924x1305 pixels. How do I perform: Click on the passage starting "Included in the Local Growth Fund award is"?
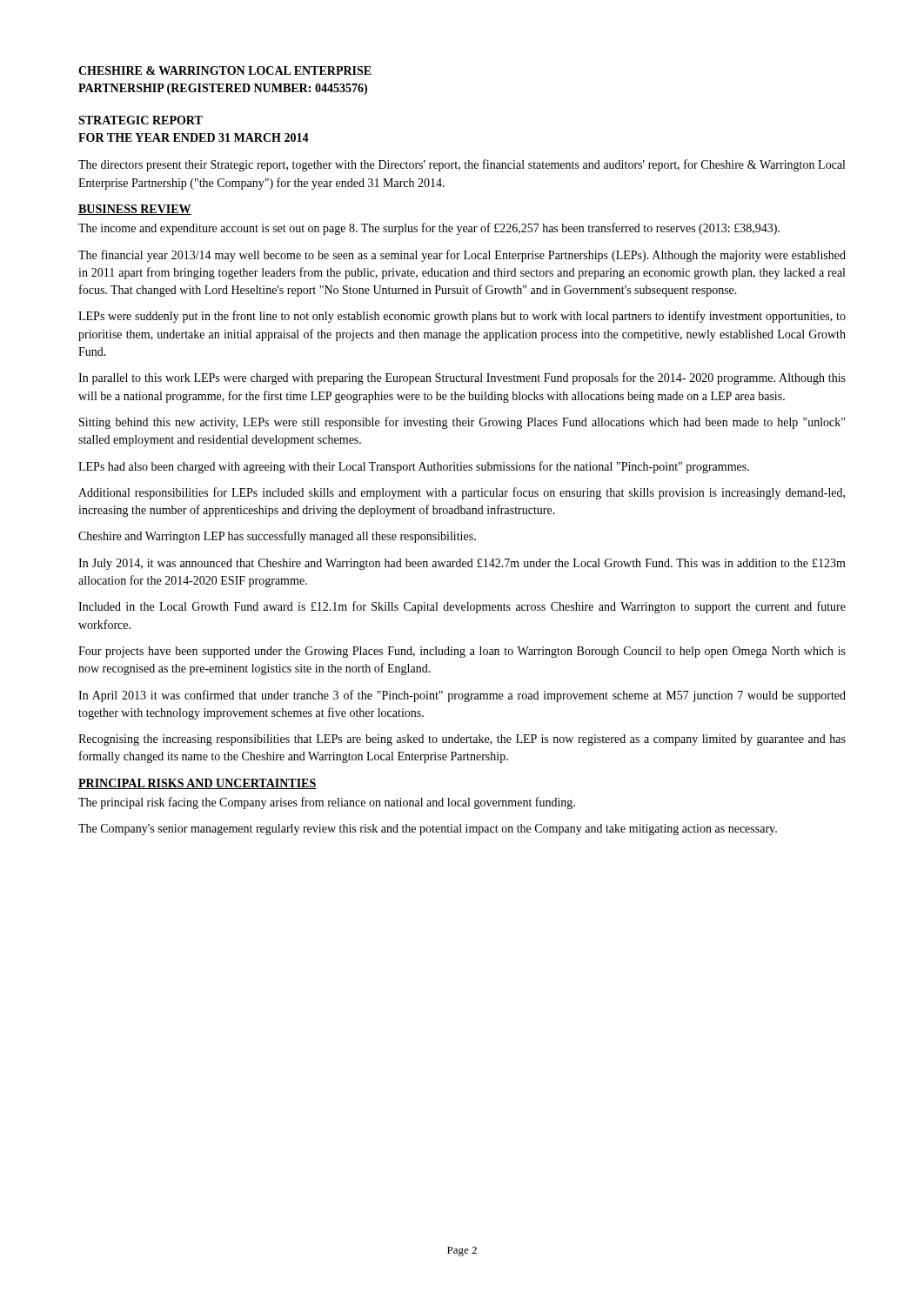coord(462,616)
